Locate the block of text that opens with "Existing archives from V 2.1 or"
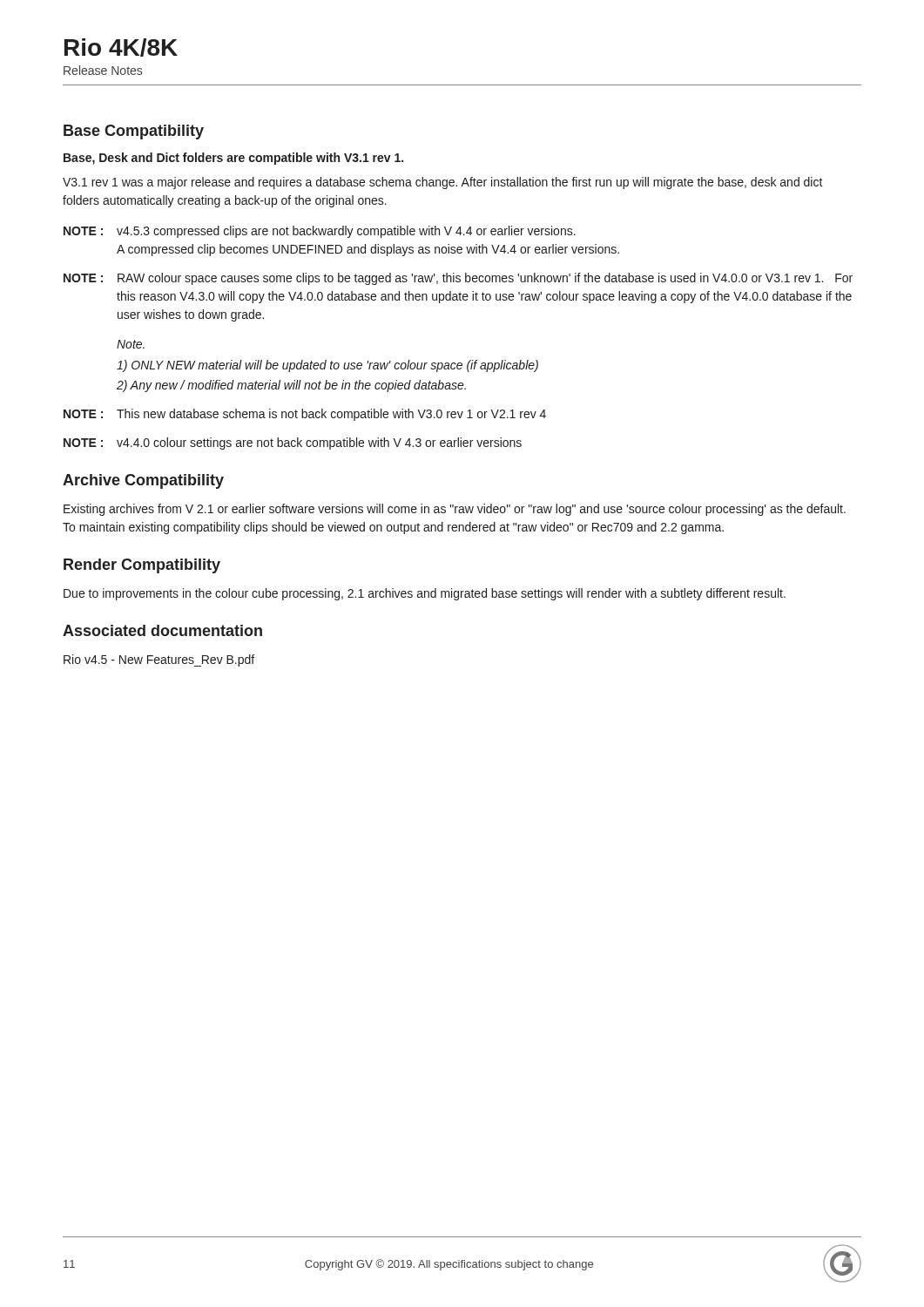 click(x=462, y=519)
